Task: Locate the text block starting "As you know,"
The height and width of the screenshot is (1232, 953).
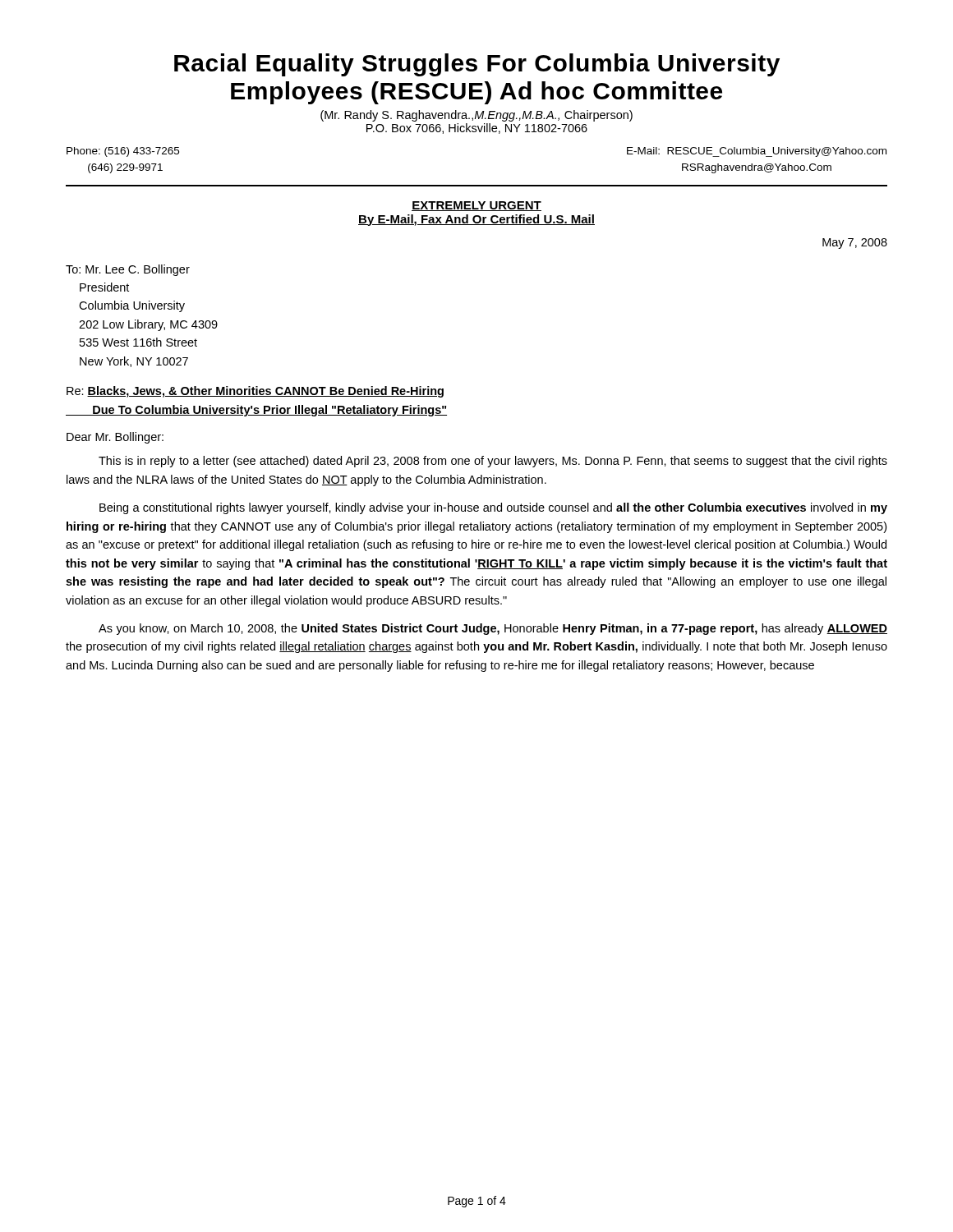Action: (476, 647)
